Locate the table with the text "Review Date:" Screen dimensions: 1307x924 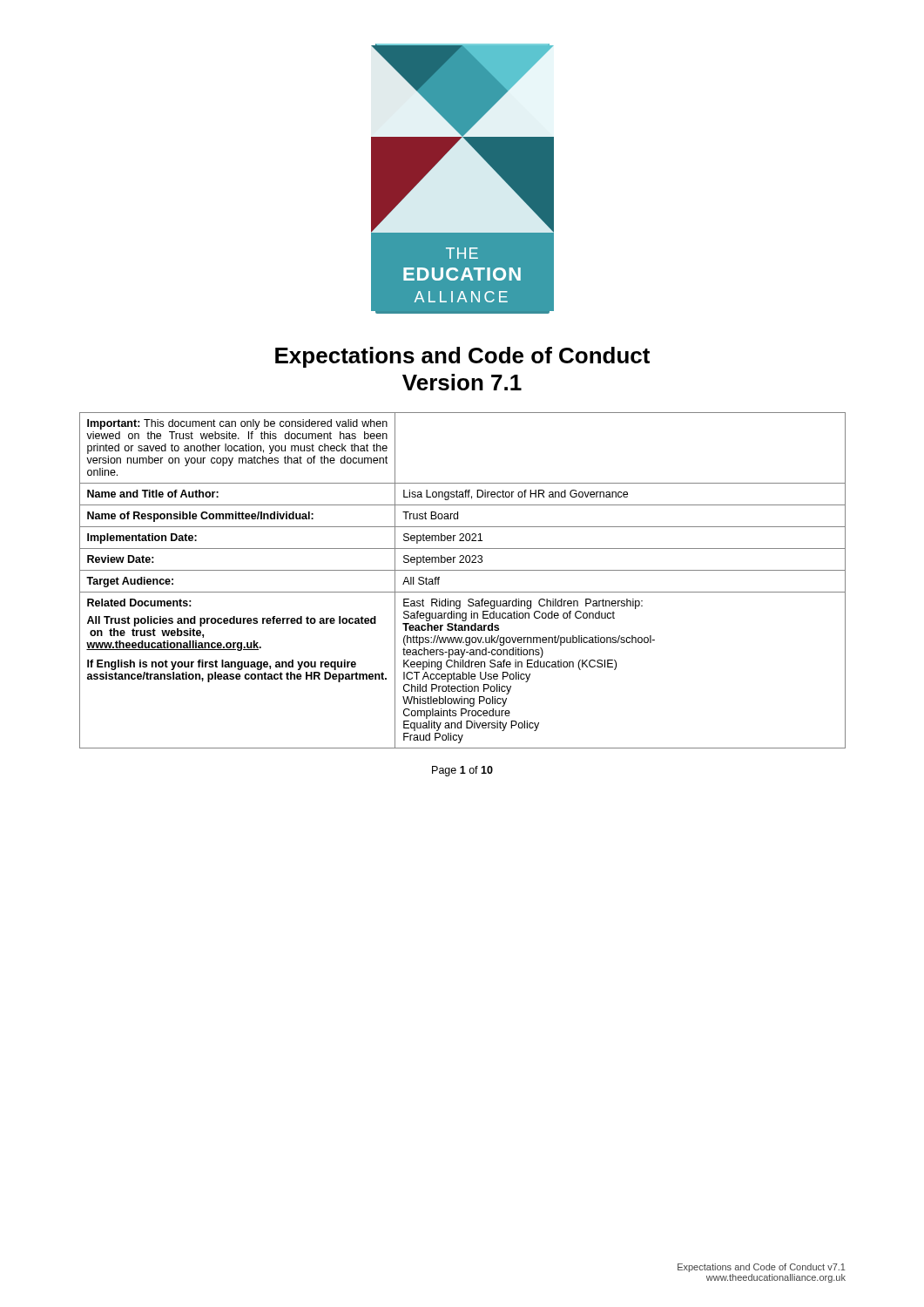coord(462,580)
